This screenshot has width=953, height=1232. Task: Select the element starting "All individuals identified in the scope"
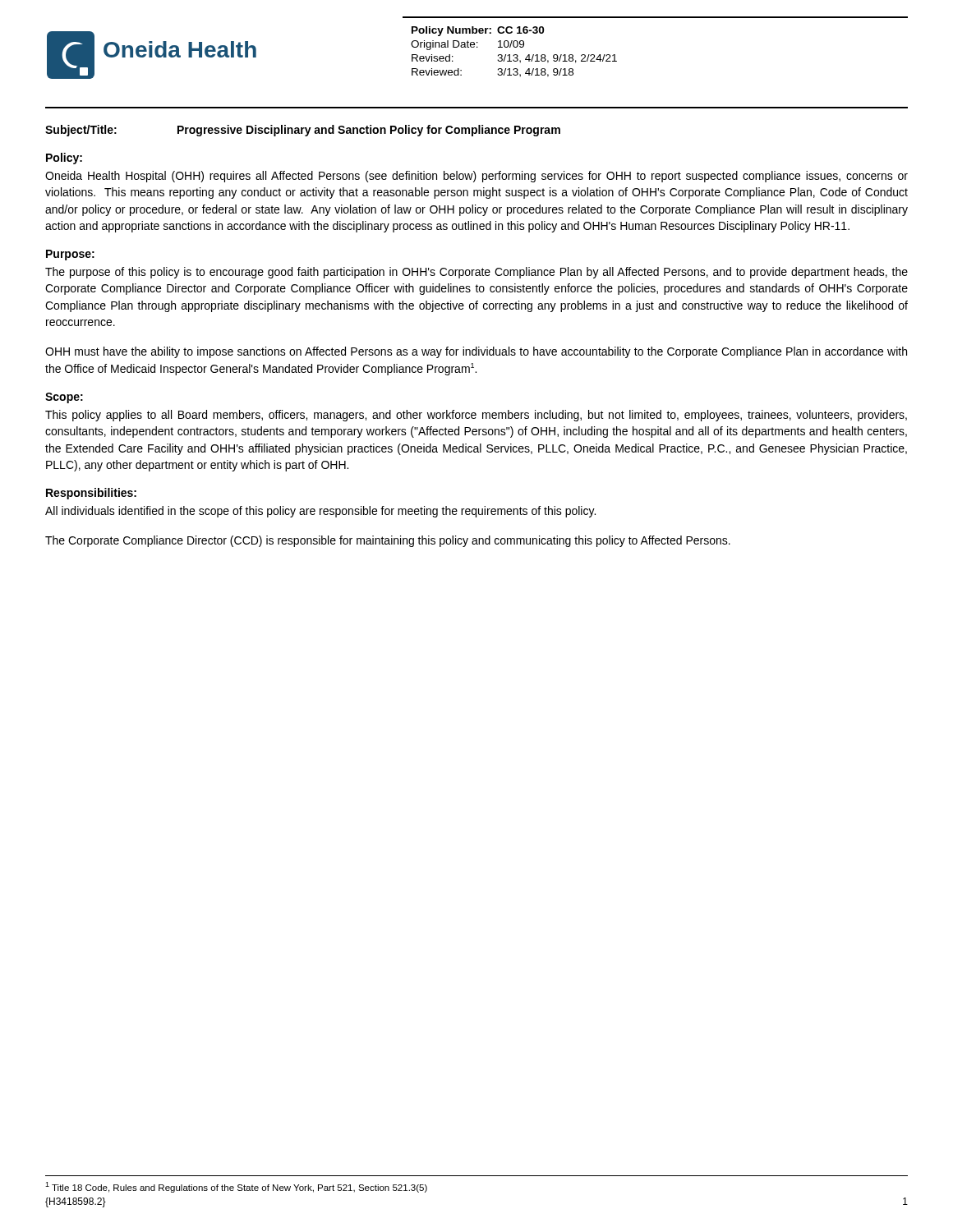tap(321, 511)
